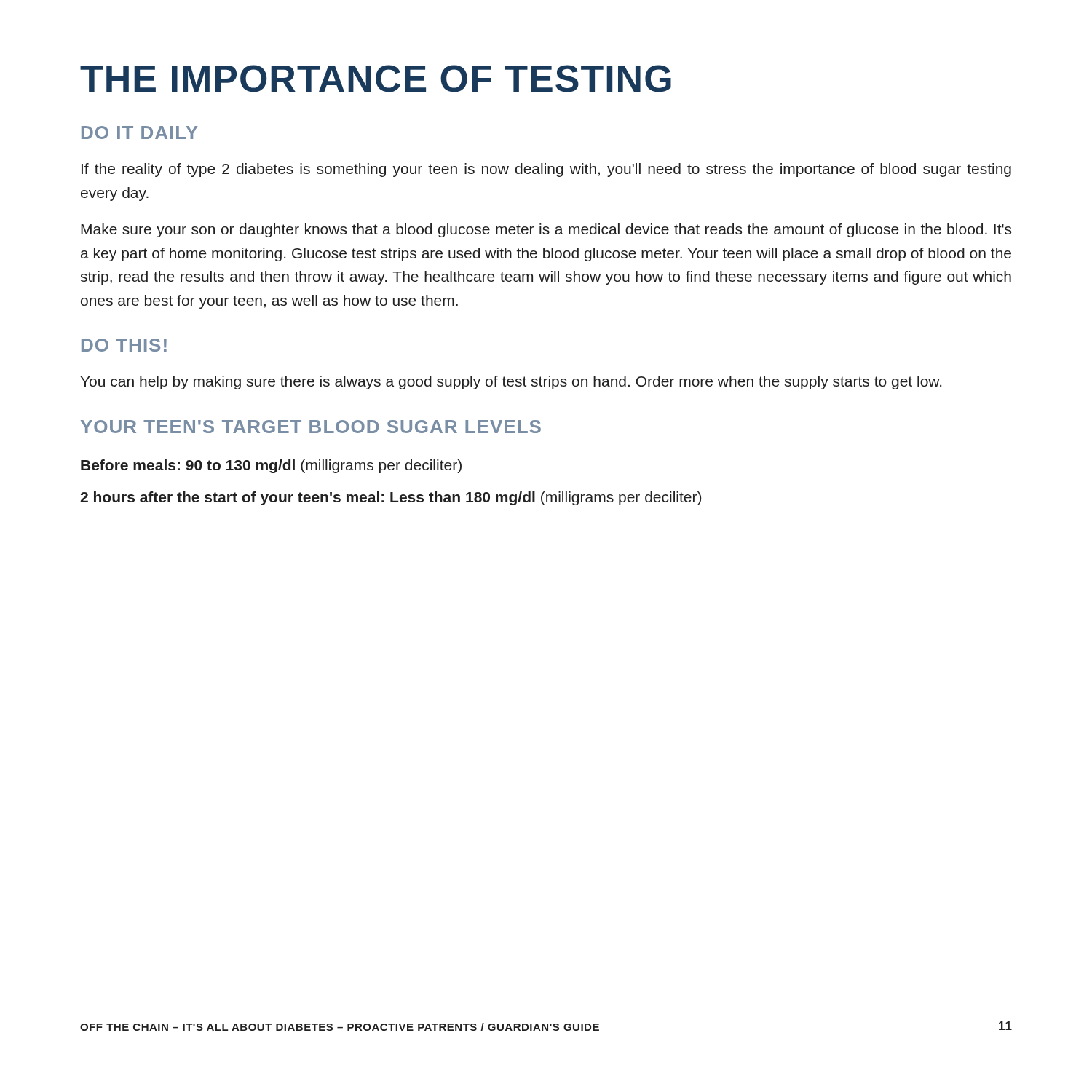Locate the text block that says "If the reality of"
Image resolution: width=1092 pixels, height=1092 pixels.
pos(546,181)
